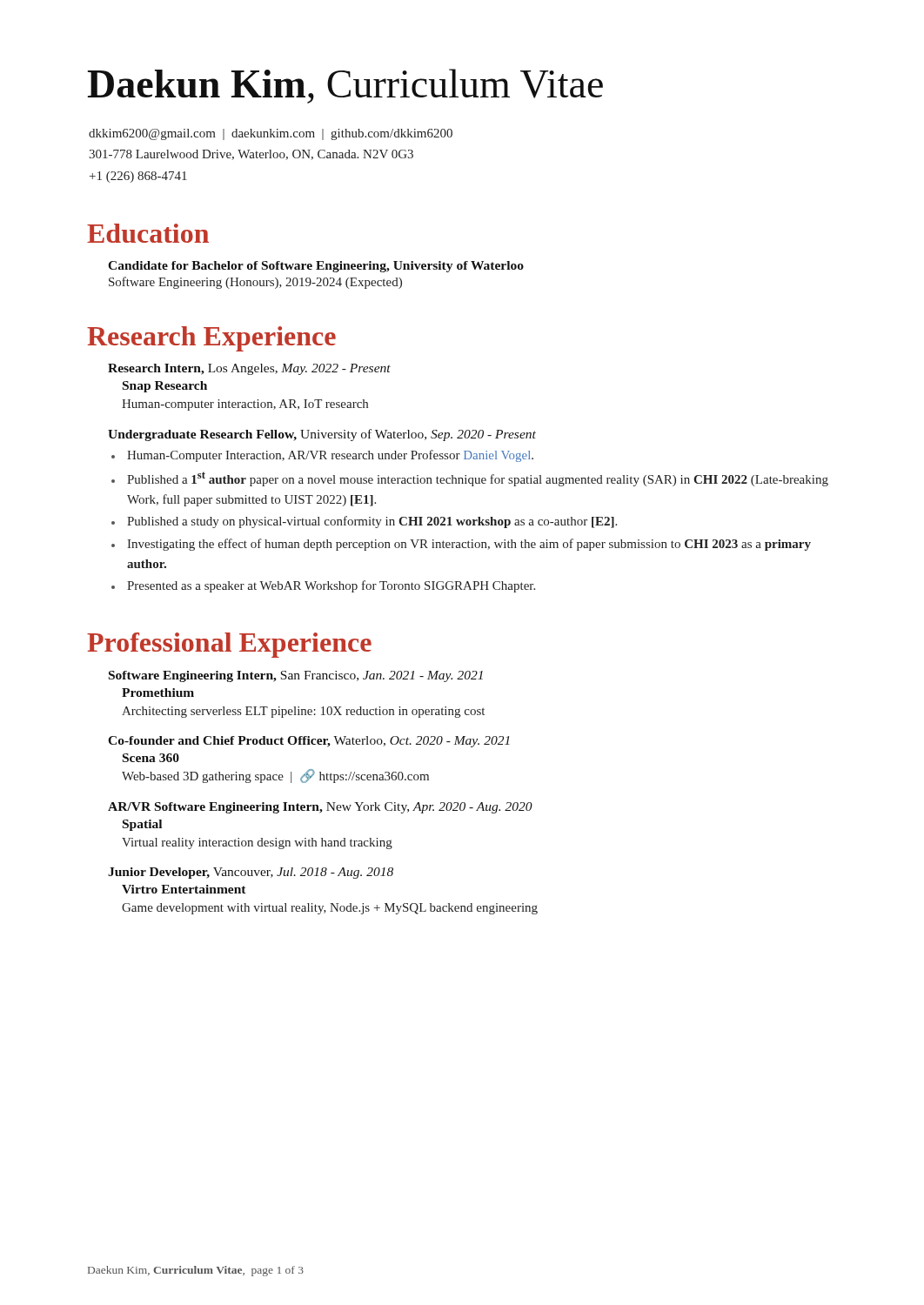Viewport: 924px width, 1305px height.
Task: Point to "Professional Experience"
Action: pyautogui.click(x=229, y=643)
